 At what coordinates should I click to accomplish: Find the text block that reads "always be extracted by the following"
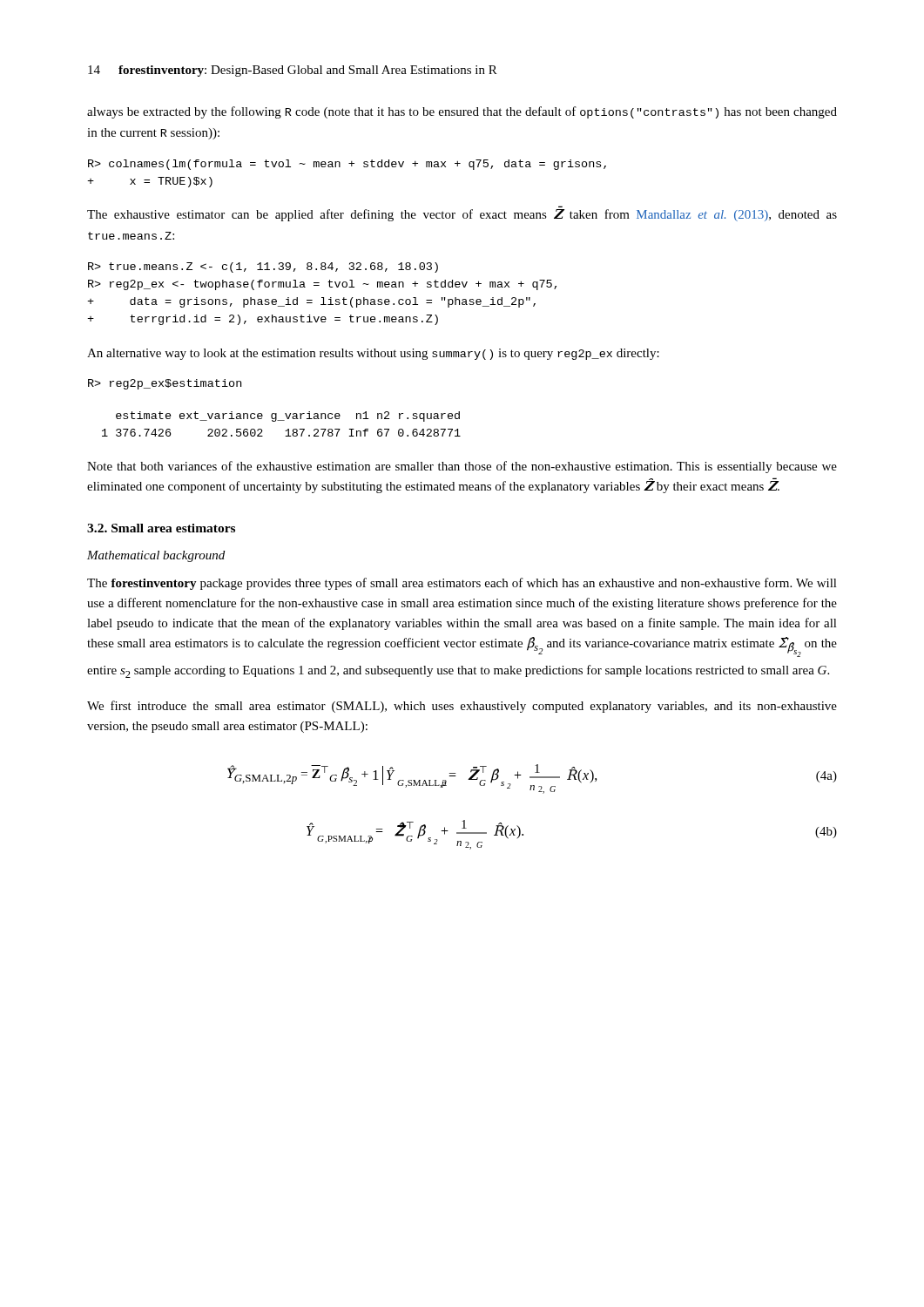click(462, 123)
